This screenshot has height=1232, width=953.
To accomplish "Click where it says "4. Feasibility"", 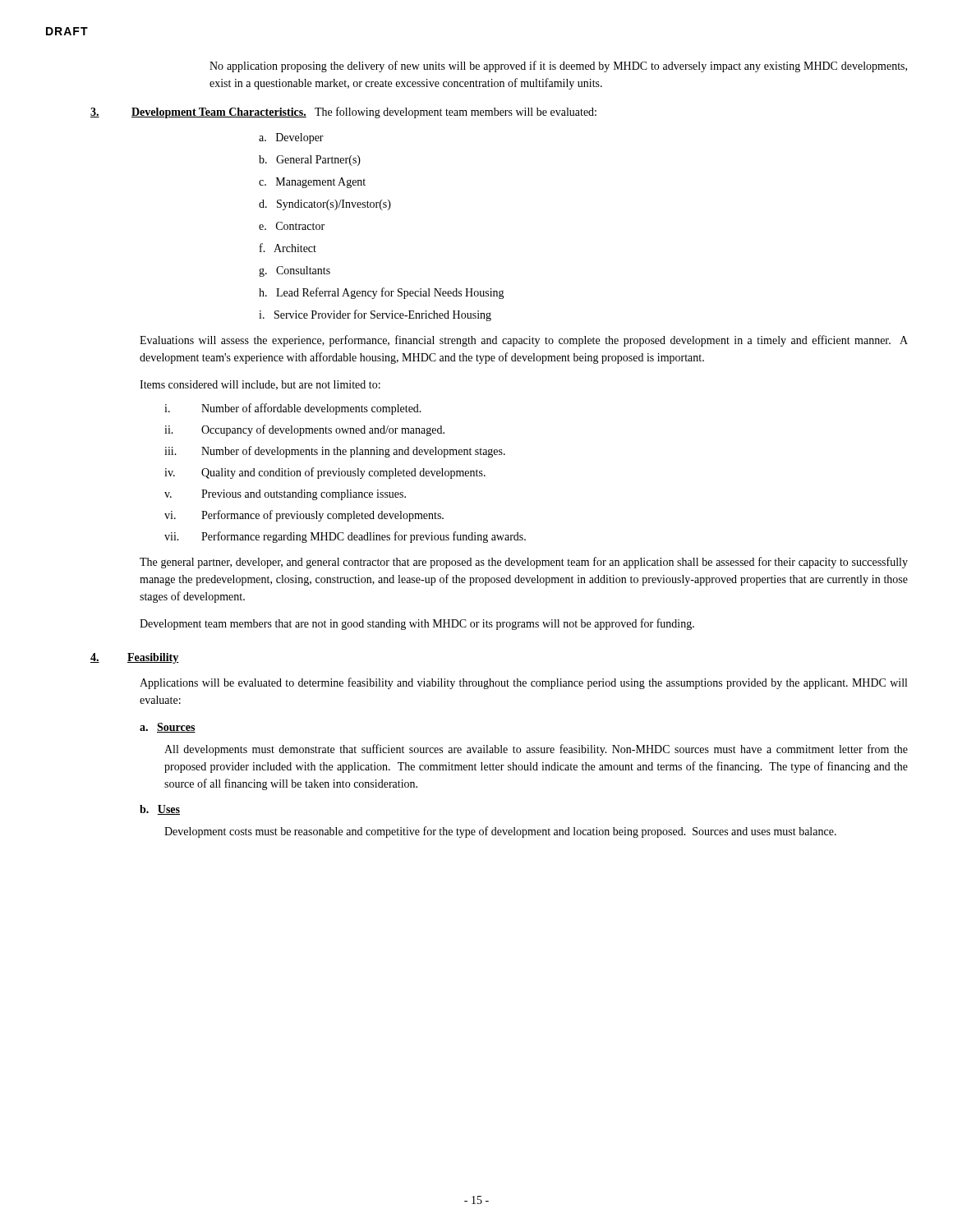I will [x=135, y=658].
